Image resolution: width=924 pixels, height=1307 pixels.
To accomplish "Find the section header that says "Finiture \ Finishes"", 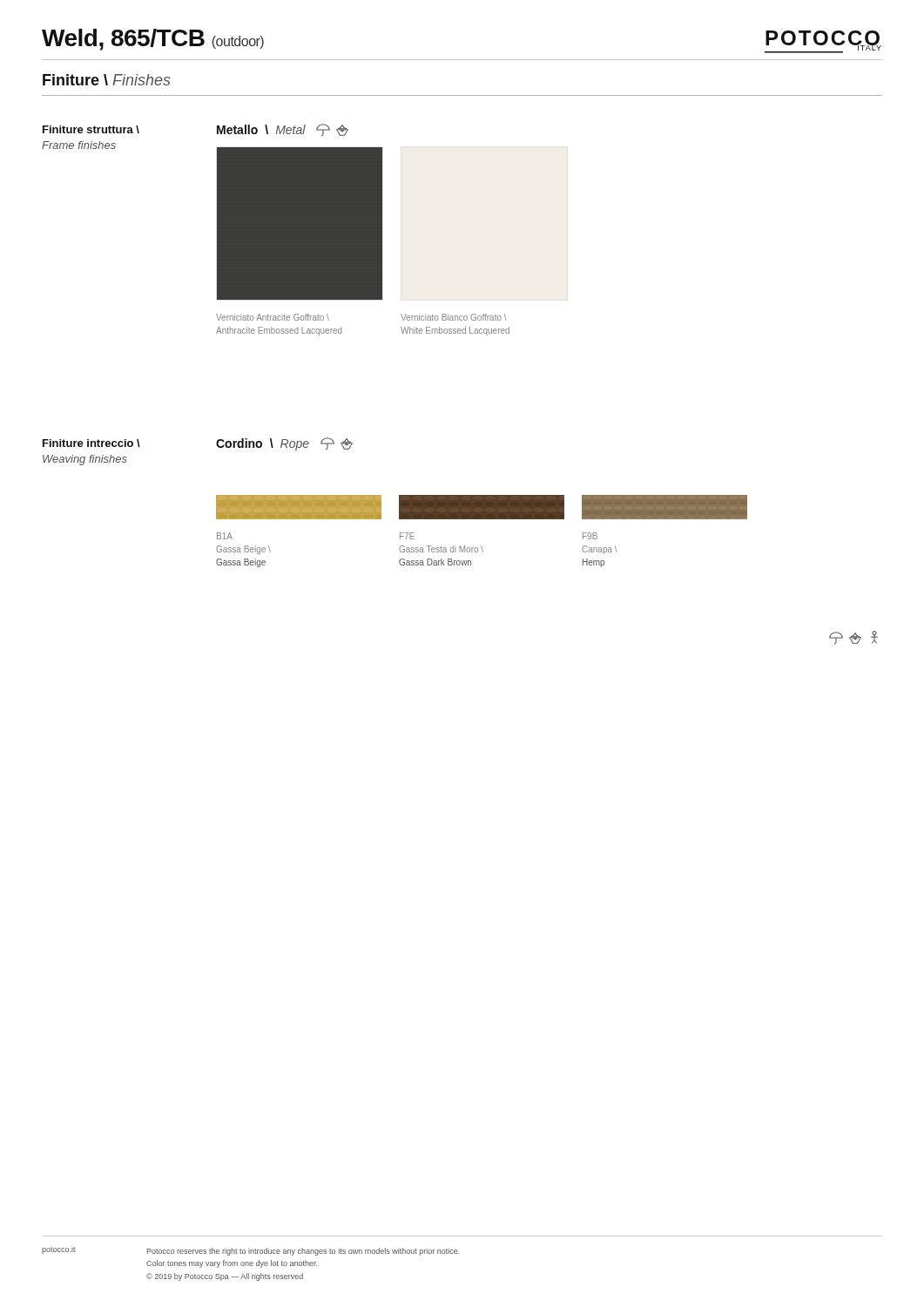I will (x=462, y=84).
